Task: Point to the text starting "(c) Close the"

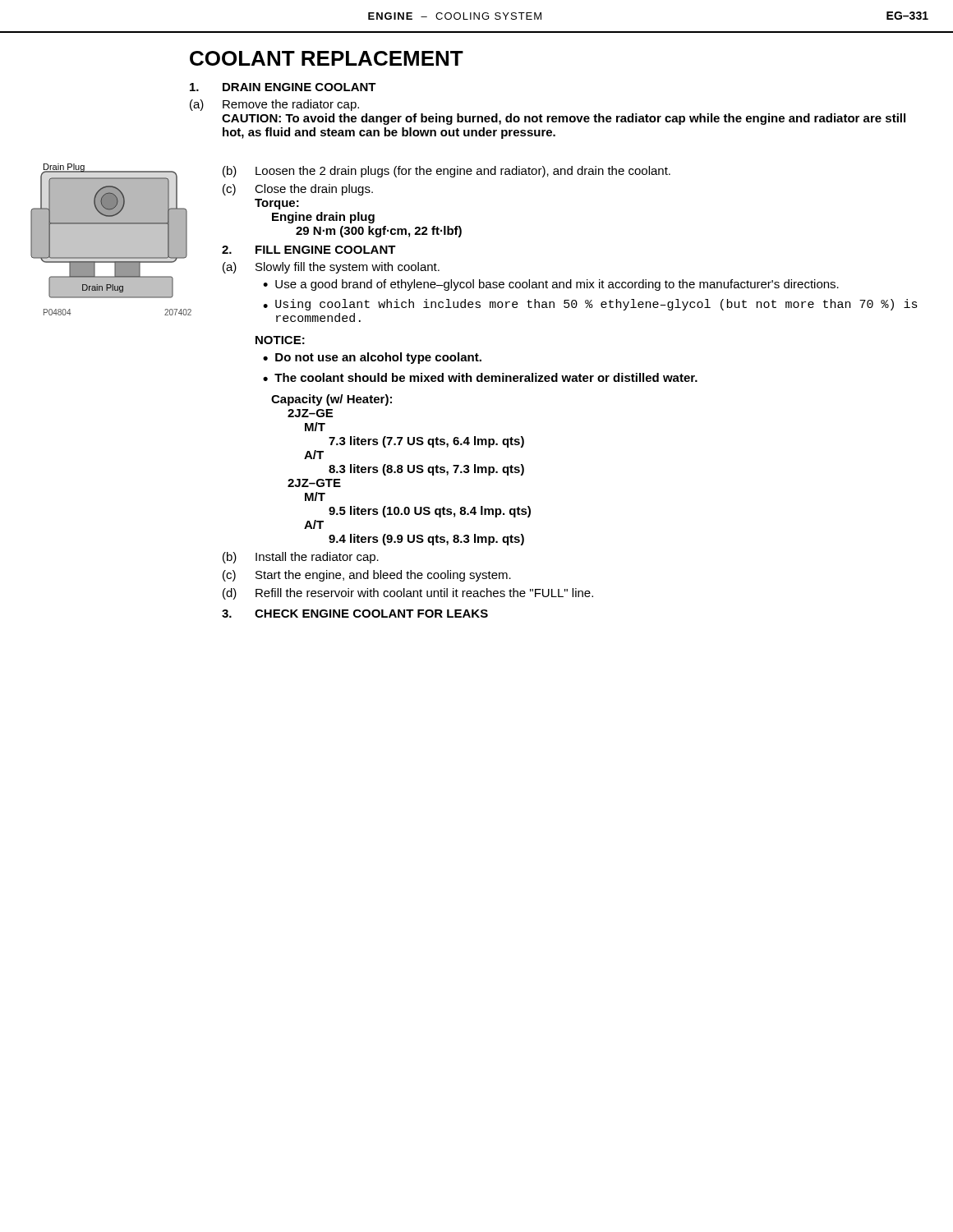Action: point(298,190)
